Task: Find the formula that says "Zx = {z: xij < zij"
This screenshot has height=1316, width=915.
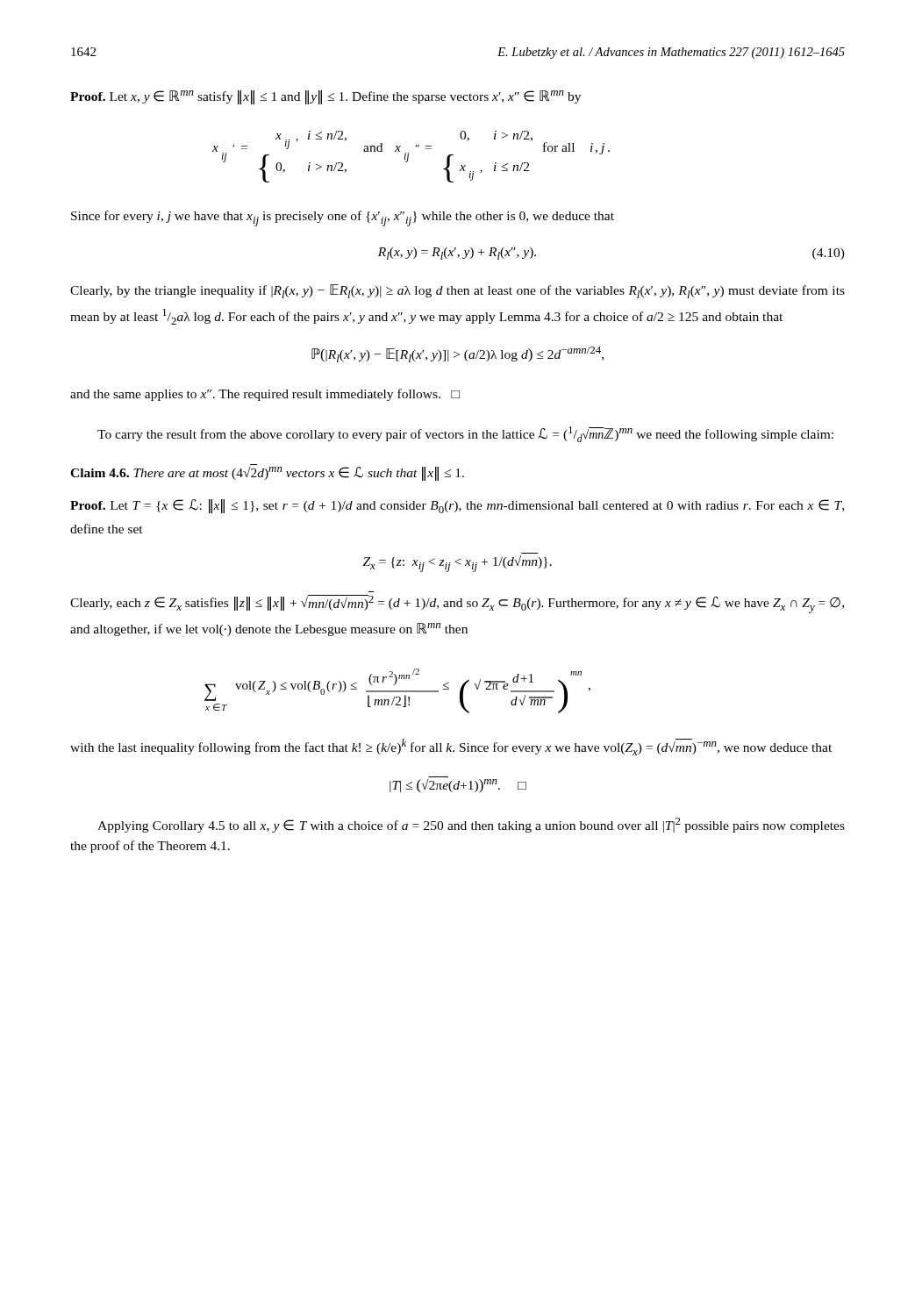Action: click(458, 563)
